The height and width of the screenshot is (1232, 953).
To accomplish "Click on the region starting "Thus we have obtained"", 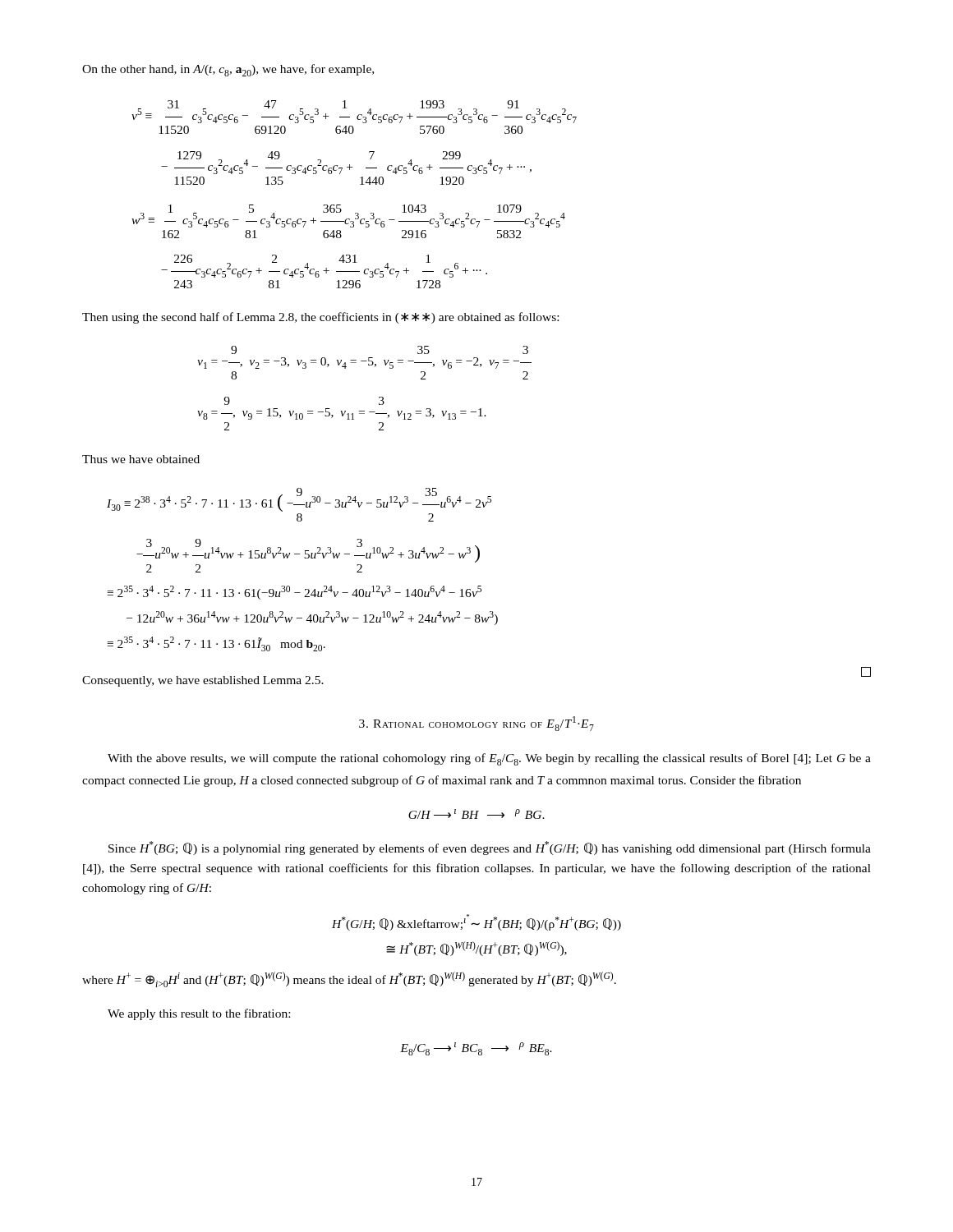I will [x=141, y=459].
